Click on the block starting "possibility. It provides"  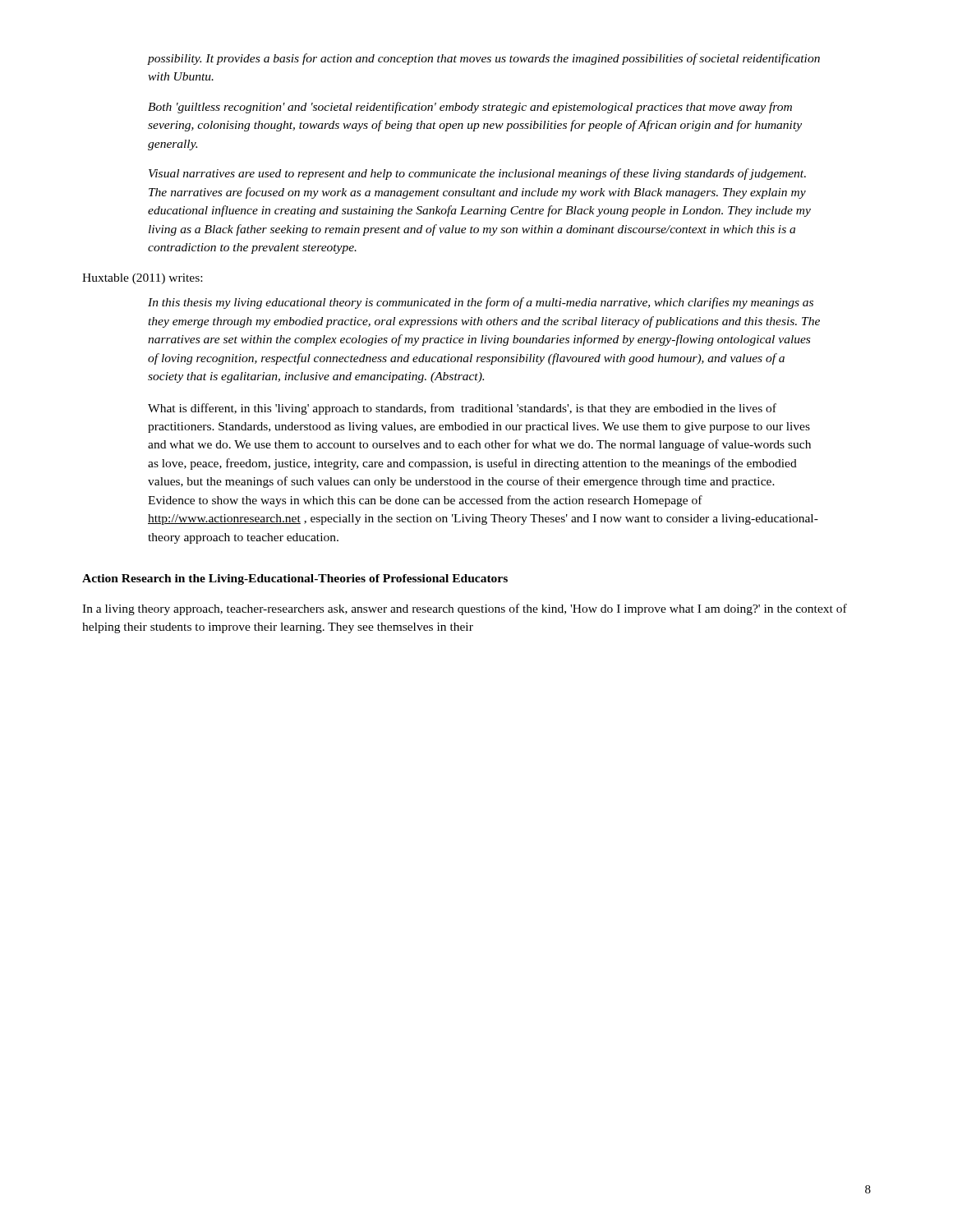(x=484, y=67)
